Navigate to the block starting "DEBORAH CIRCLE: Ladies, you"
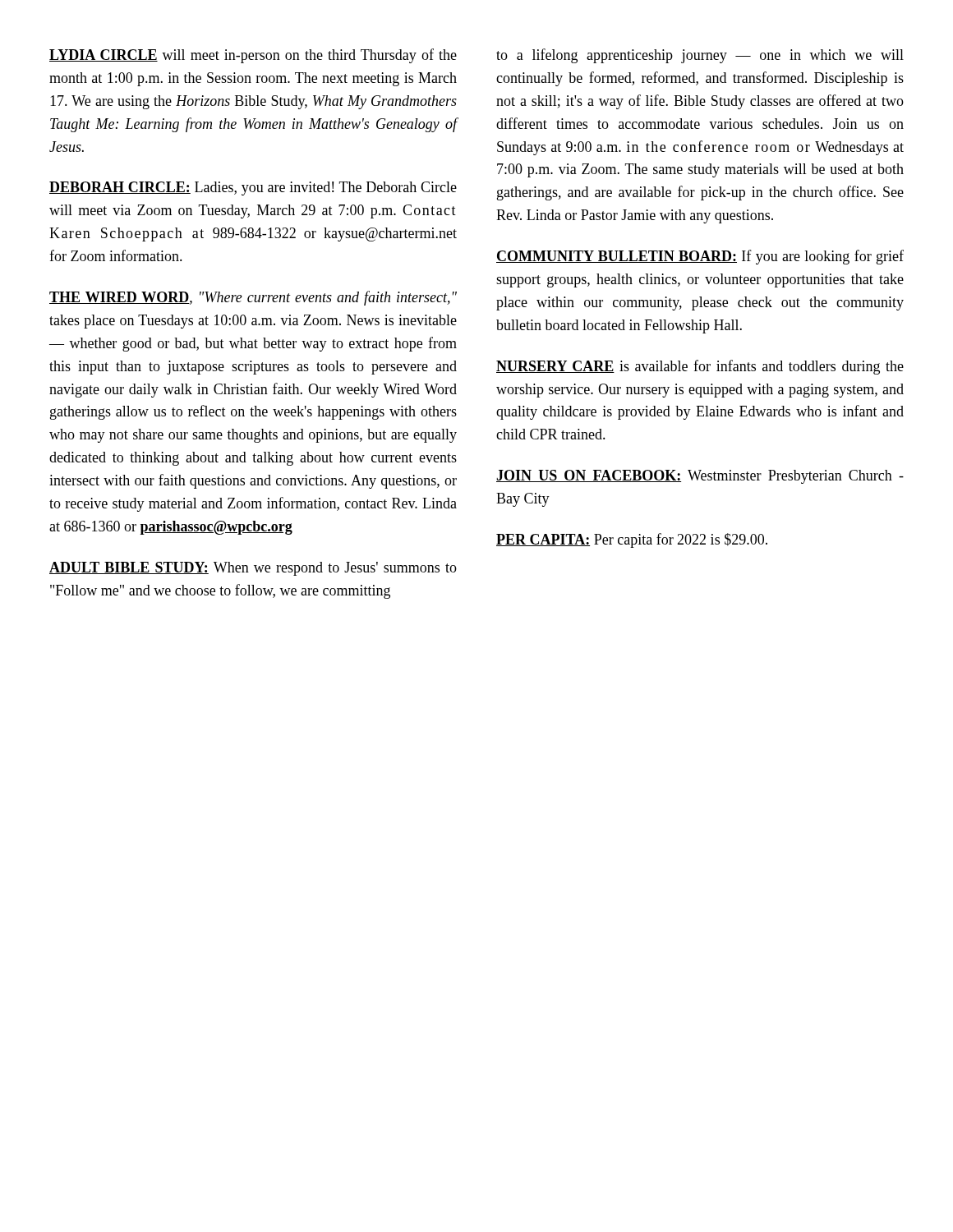 tap(253, 222)
